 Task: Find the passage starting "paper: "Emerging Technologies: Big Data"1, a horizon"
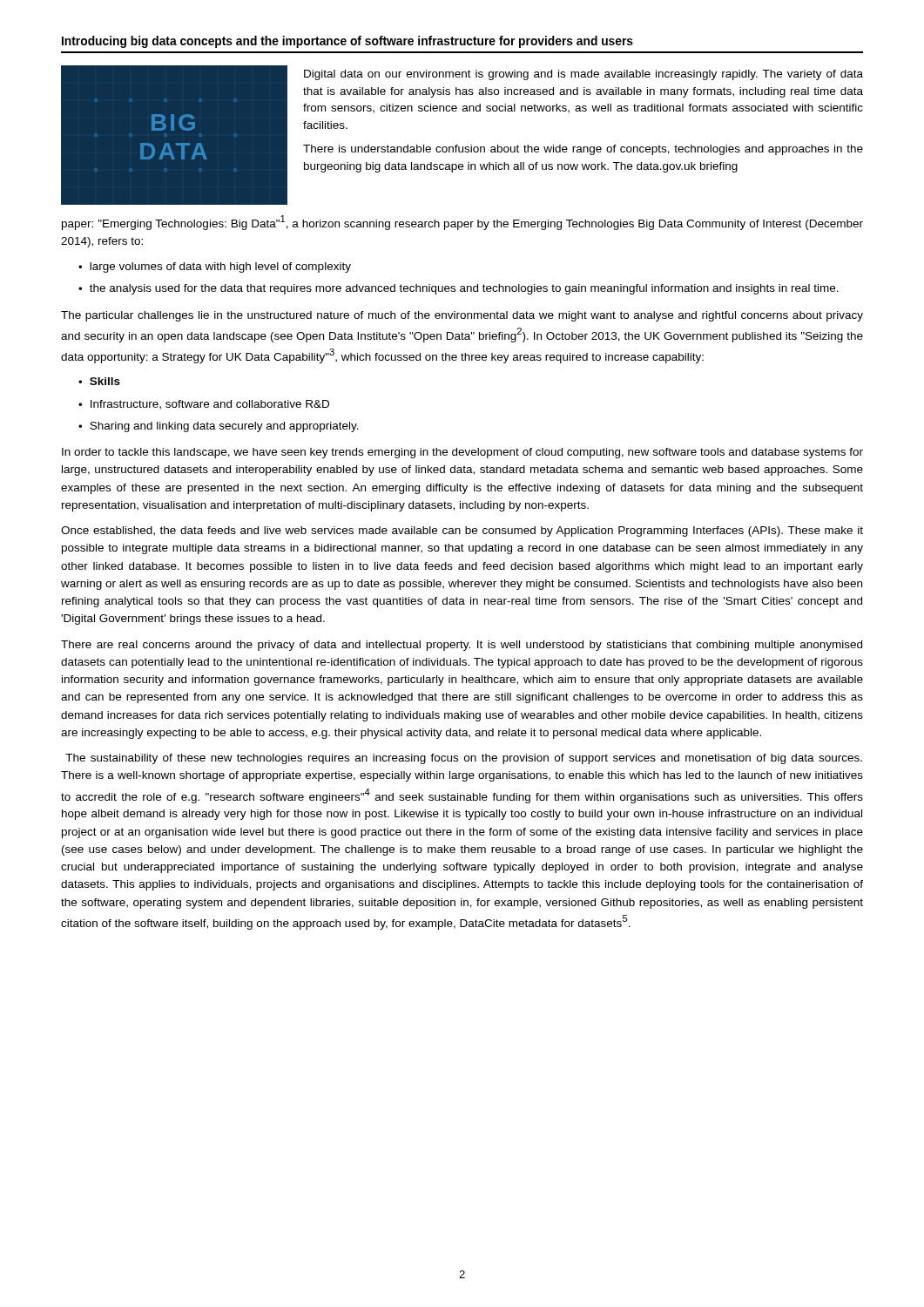(x=462, y=230)
